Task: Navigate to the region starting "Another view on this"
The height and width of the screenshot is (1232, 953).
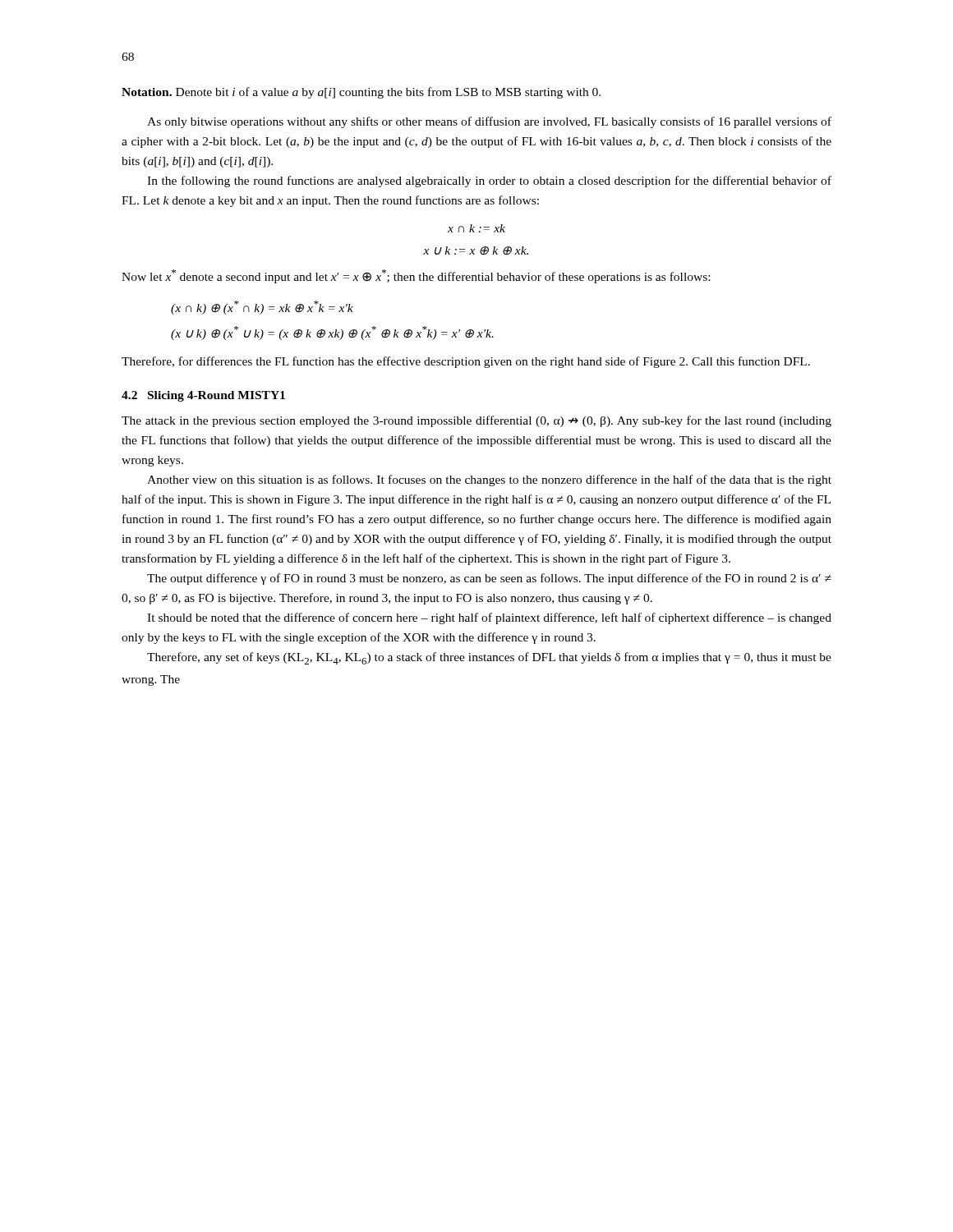Action: click(476, 519)
